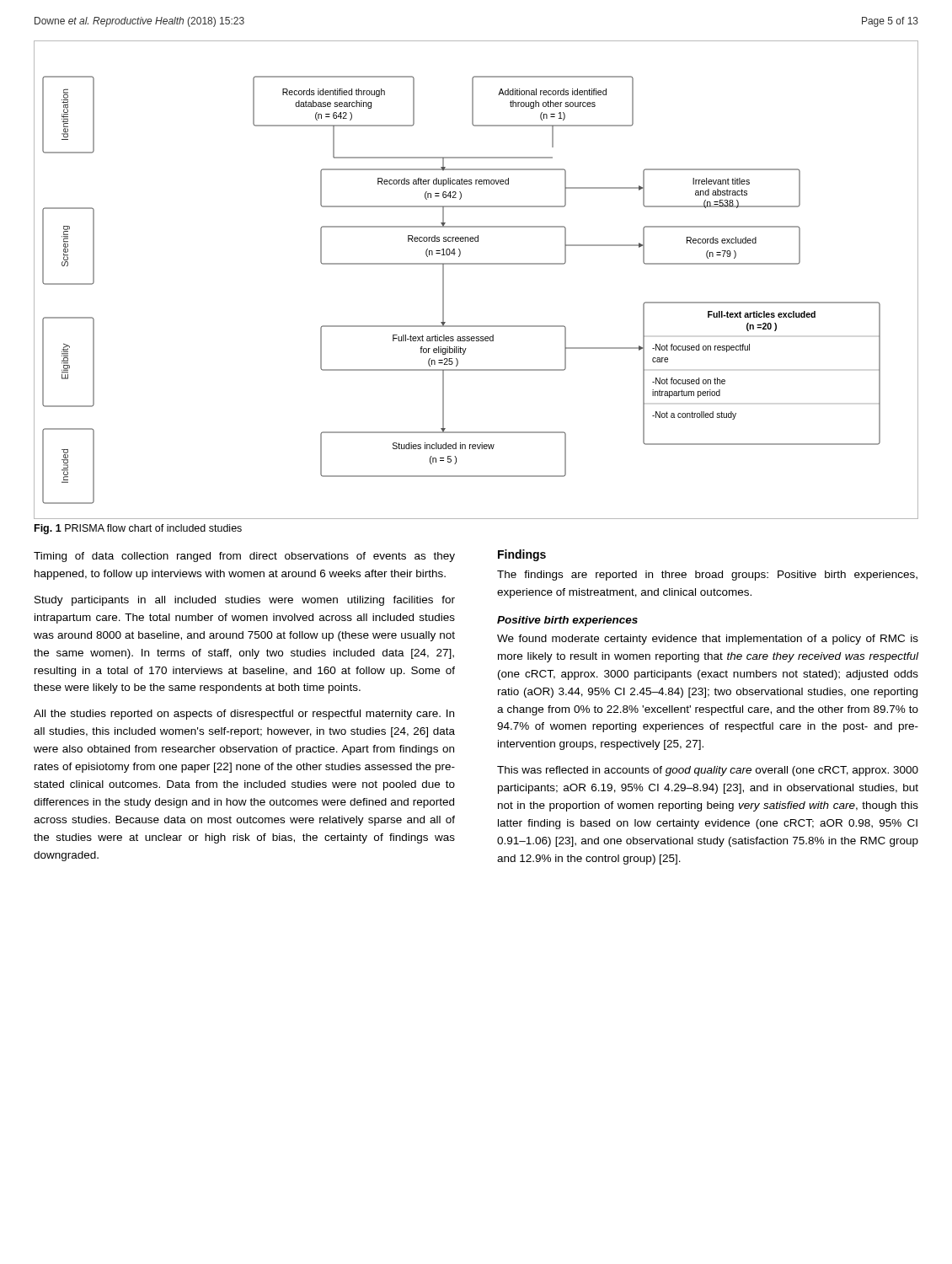Image resolution: width=952 pixels, height=1264 pixels.
Task: Locate the flowchart
Action: (x=476, y=280)
